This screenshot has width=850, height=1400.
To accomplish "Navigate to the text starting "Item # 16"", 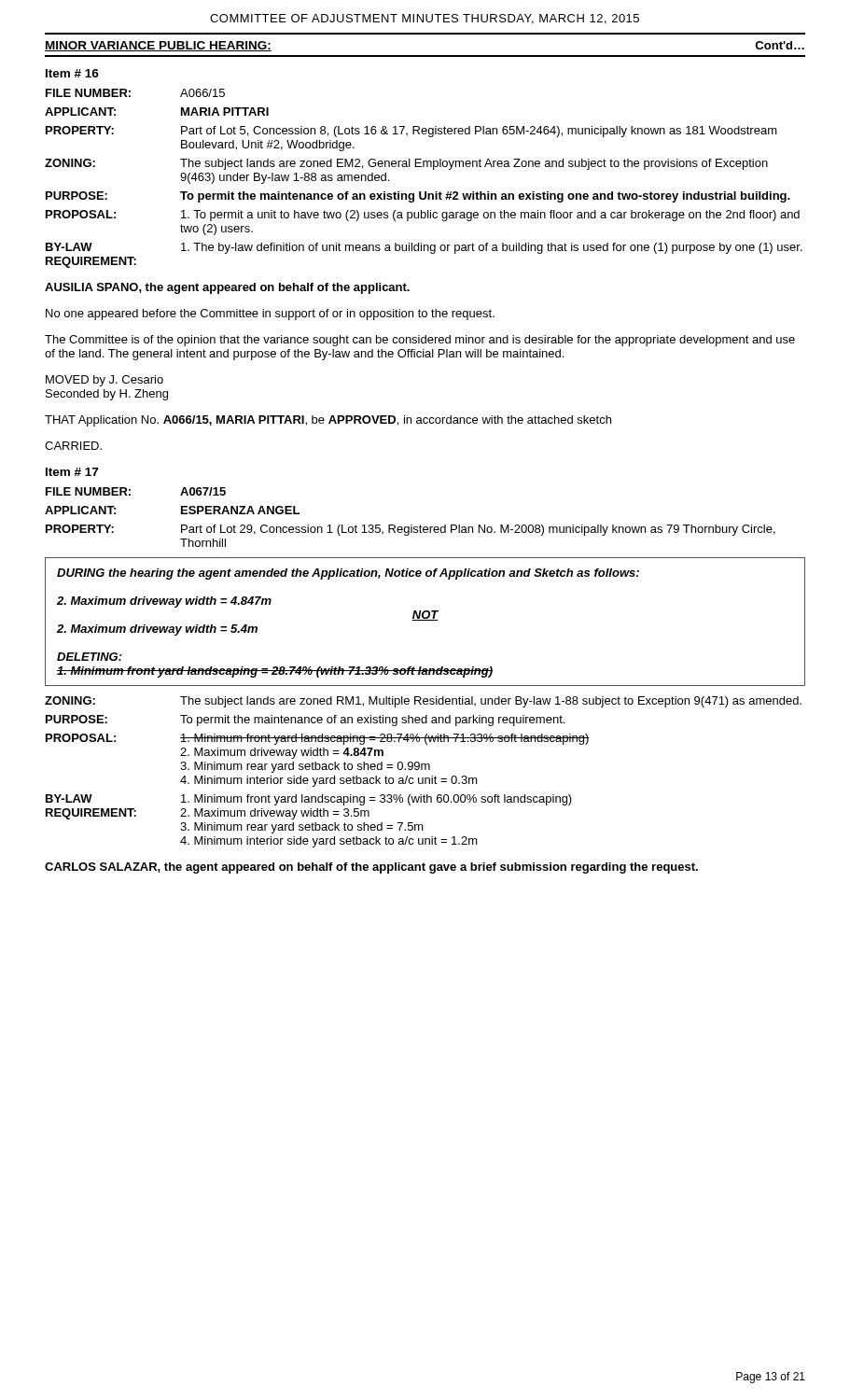I will tap(72, 73).
